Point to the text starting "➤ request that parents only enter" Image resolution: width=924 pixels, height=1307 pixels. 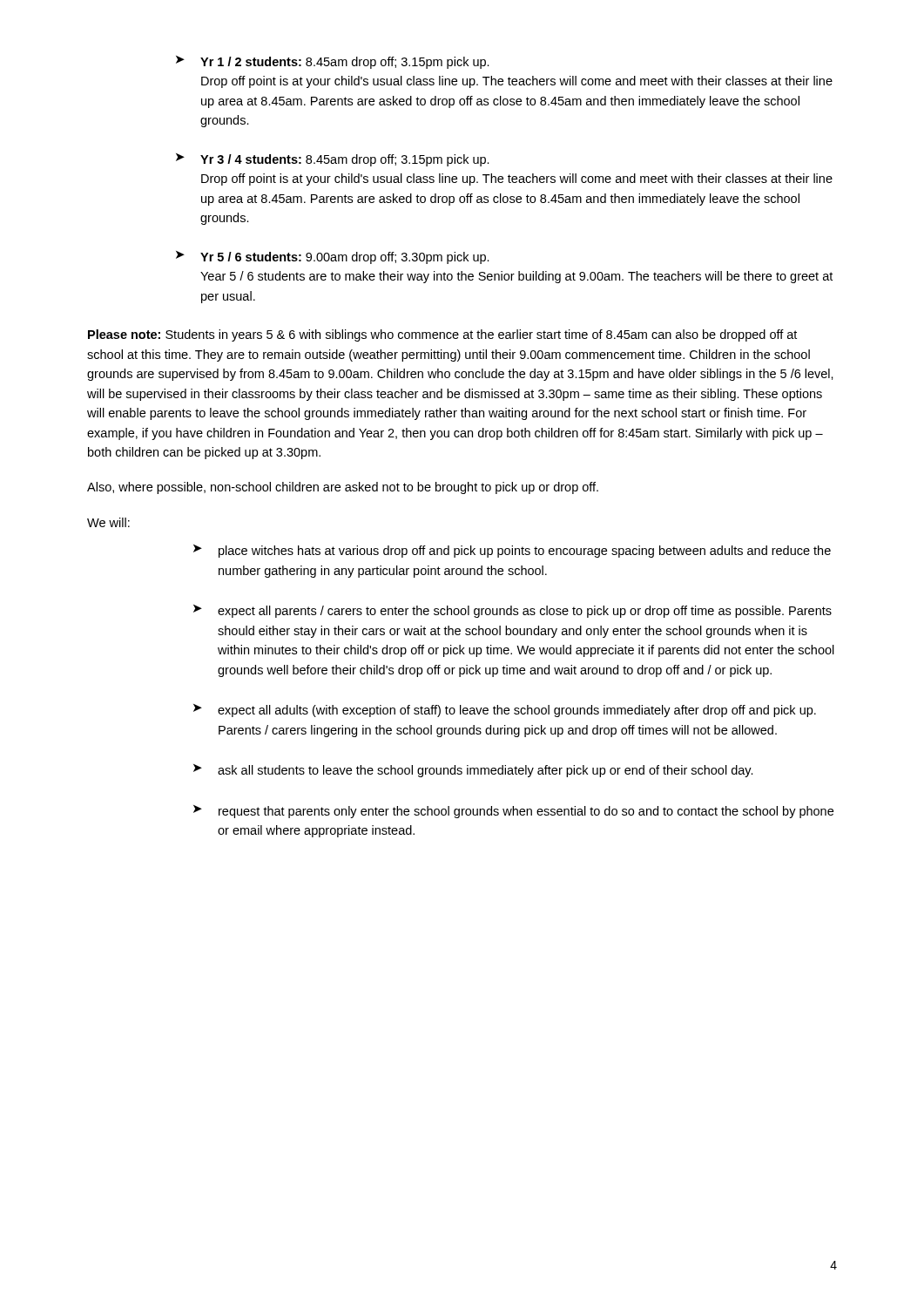tap(514, 821)
